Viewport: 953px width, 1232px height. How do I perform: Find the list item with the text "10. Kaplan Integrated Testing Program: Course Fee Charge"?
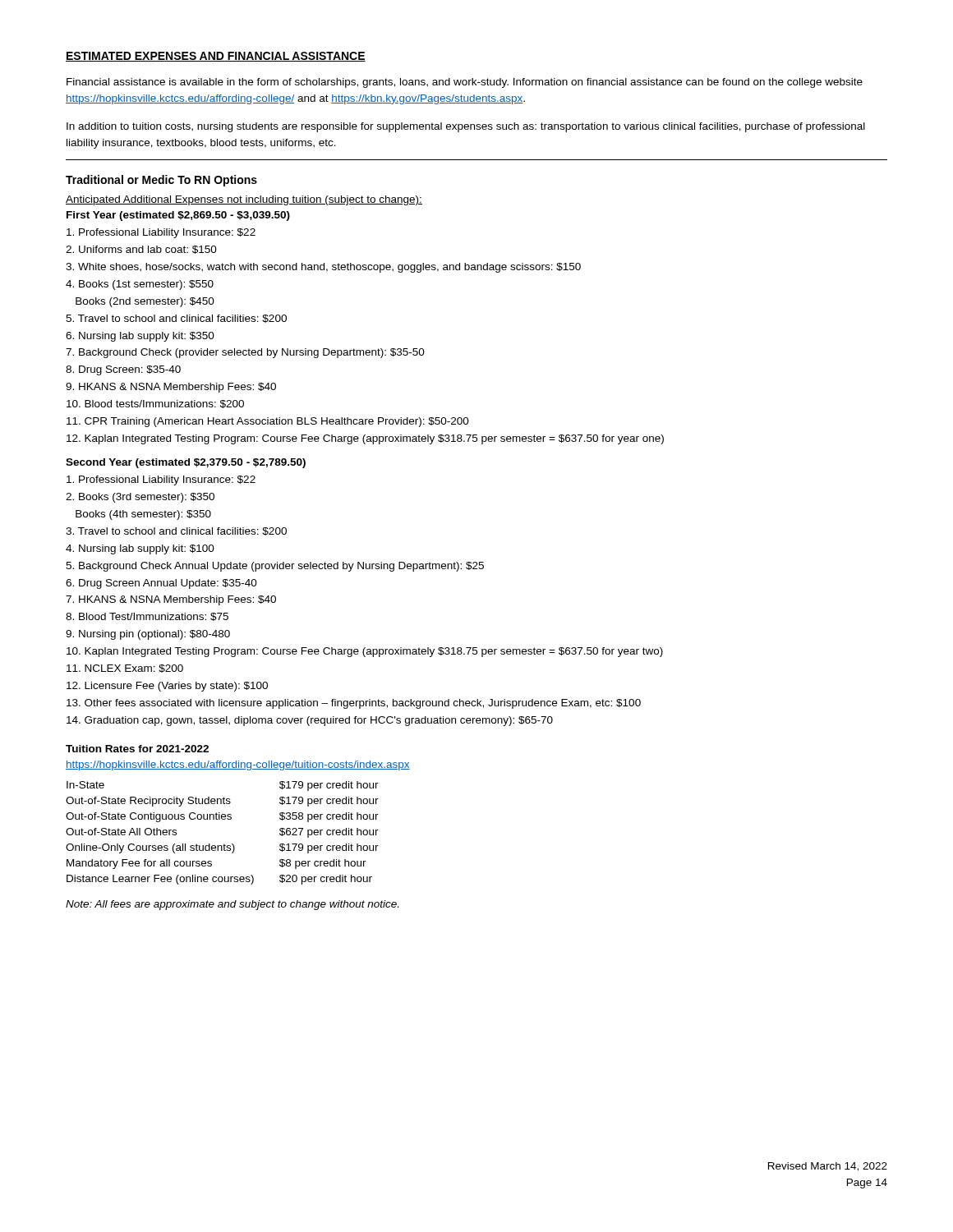pos(476,652)
